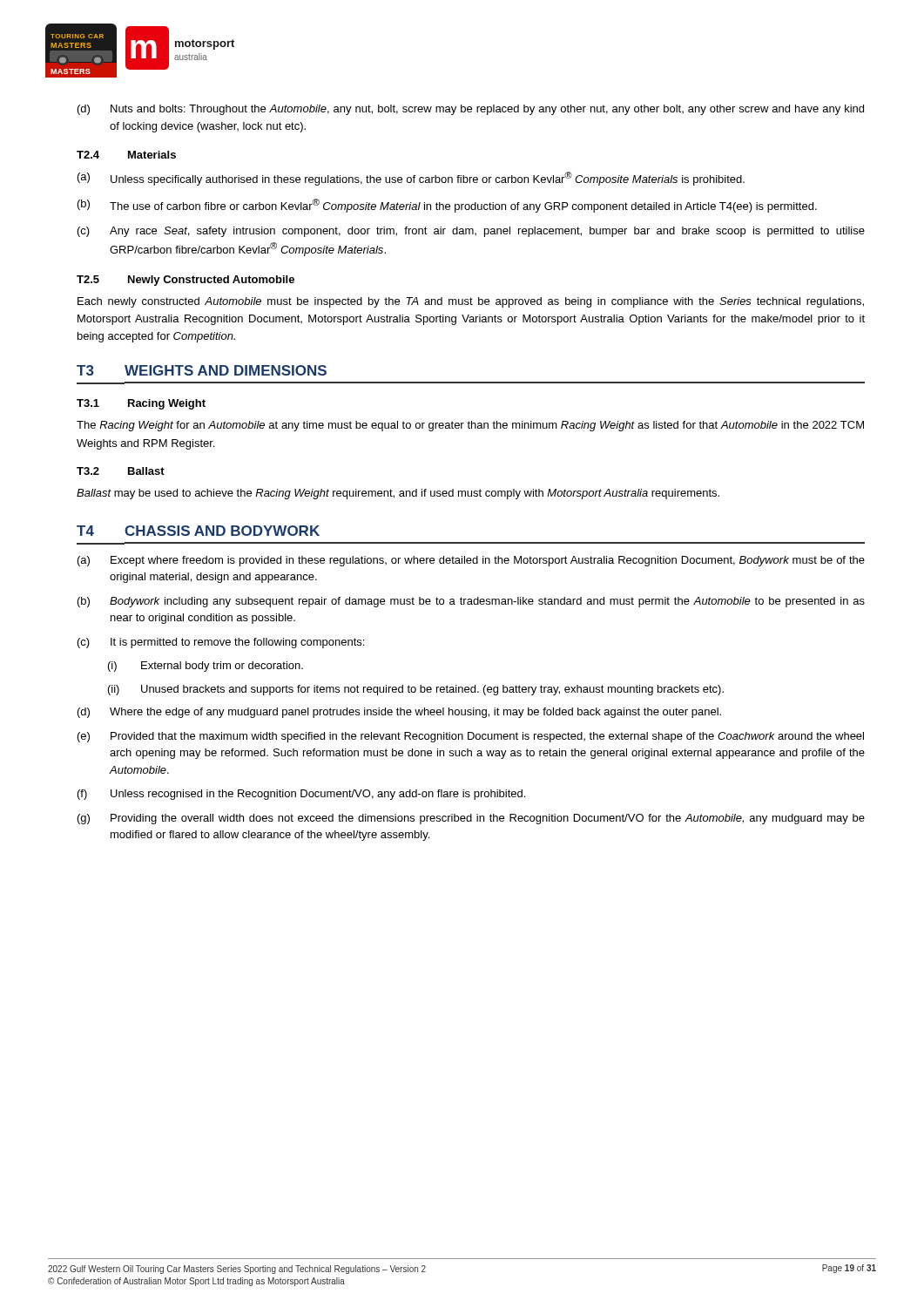The image size is (924, 1307).
Task: Locate the text "T2.5 Newly Constructed Automobile"
Action: point(185,281)
